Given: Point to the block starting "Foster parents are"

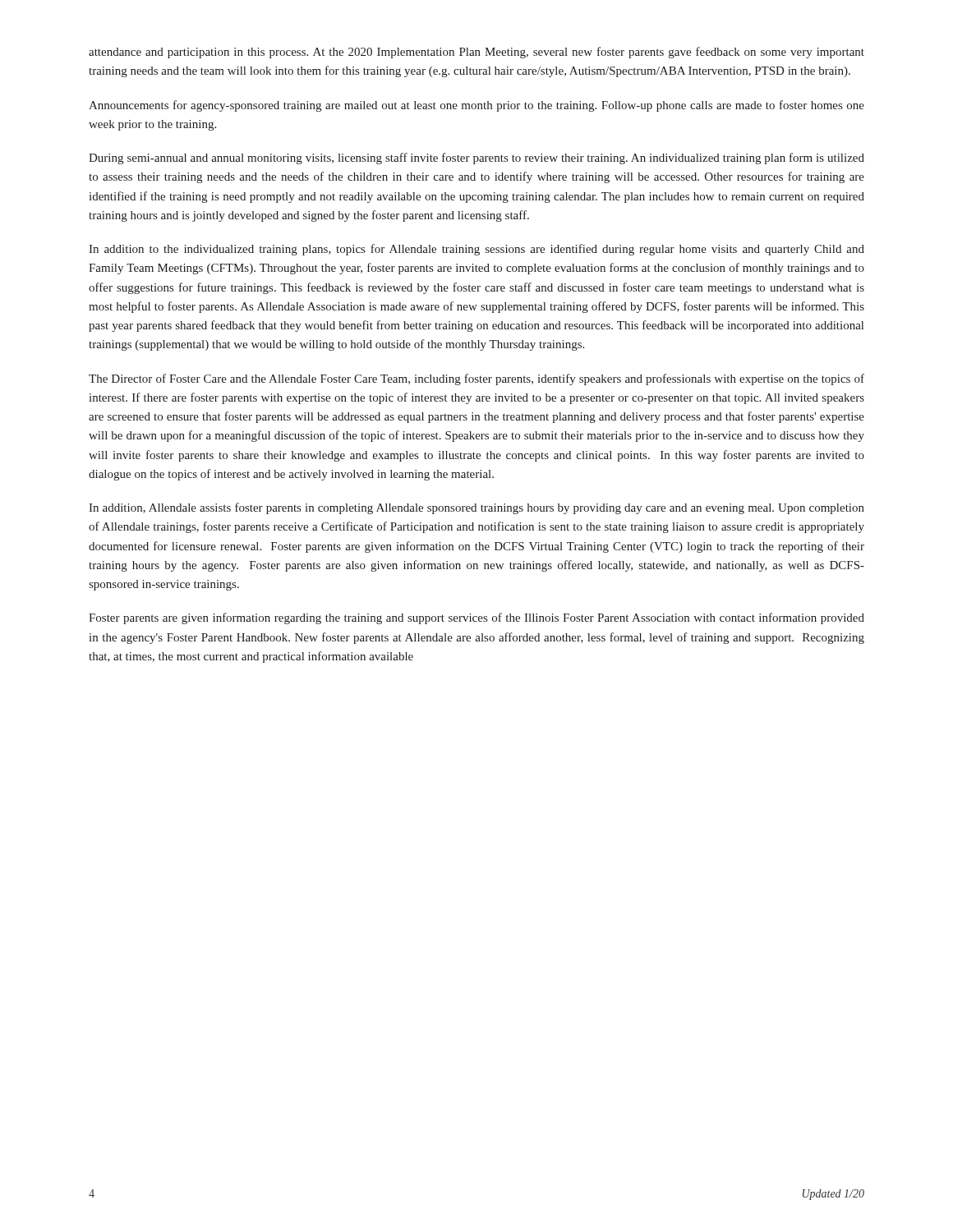Looking at the screenshot, I should (476, 637).
